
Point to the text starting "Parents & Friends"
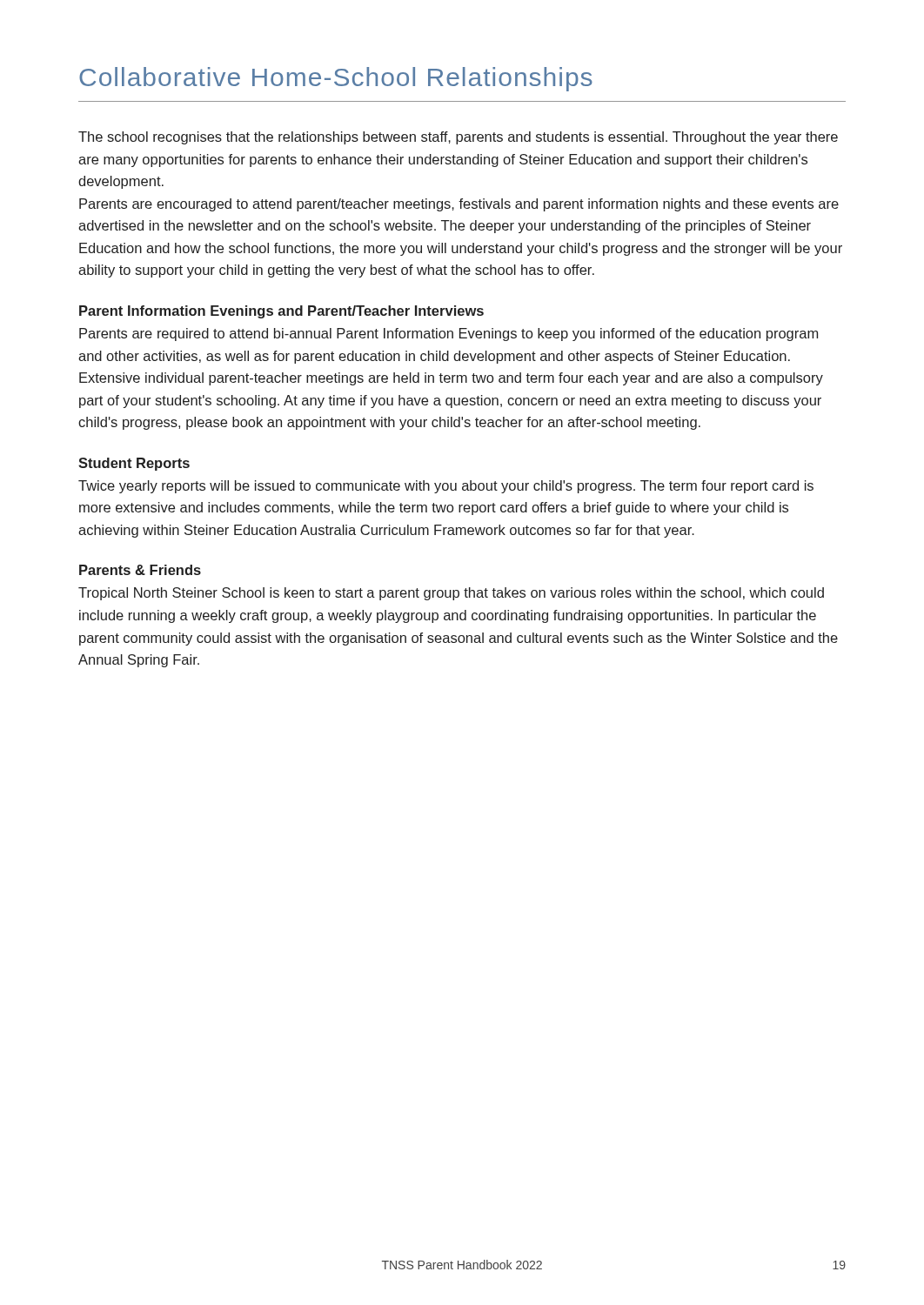coord(140,571)
